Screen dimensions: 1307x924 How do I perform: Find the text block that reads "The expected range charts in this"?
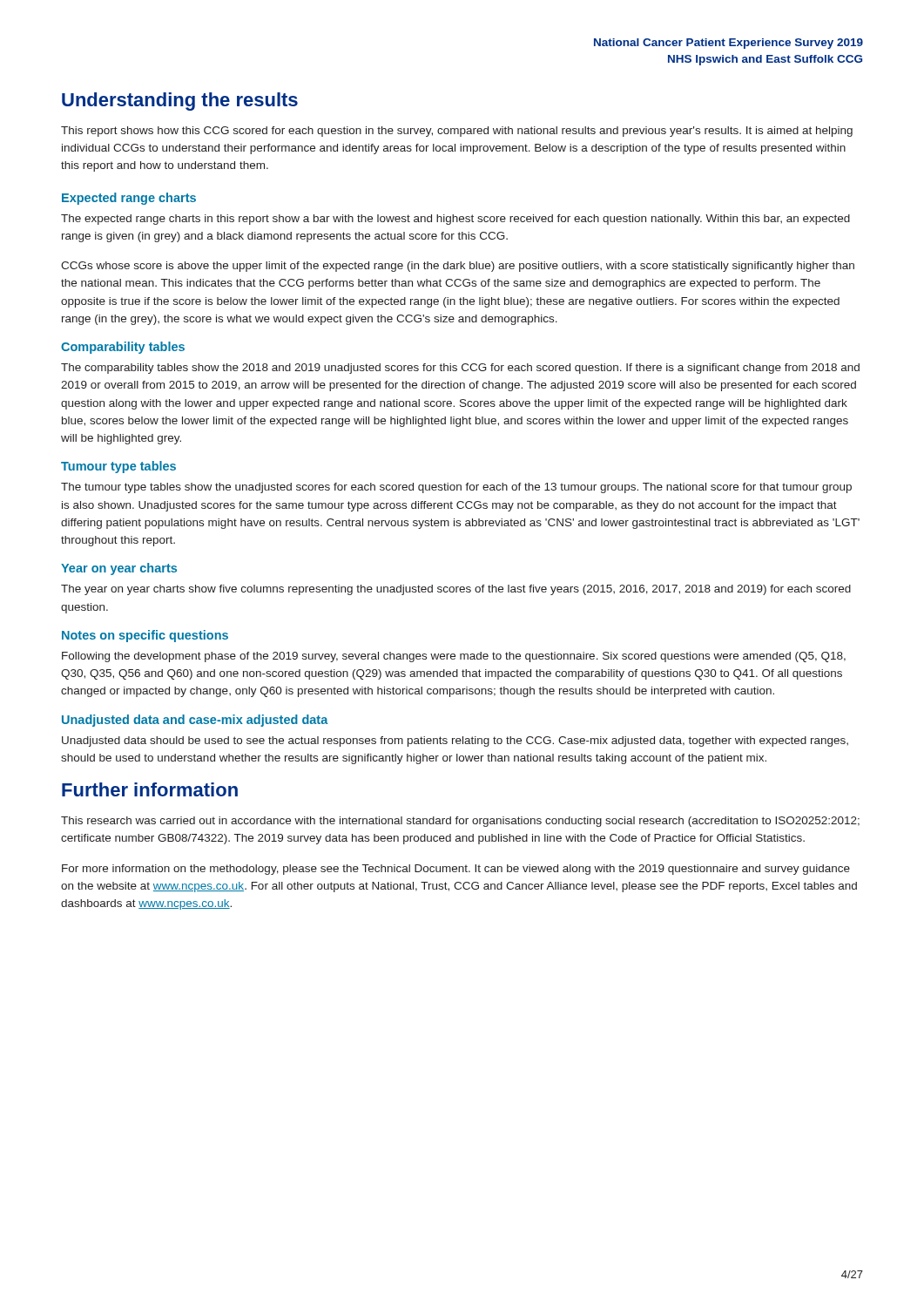pos(462,227)
